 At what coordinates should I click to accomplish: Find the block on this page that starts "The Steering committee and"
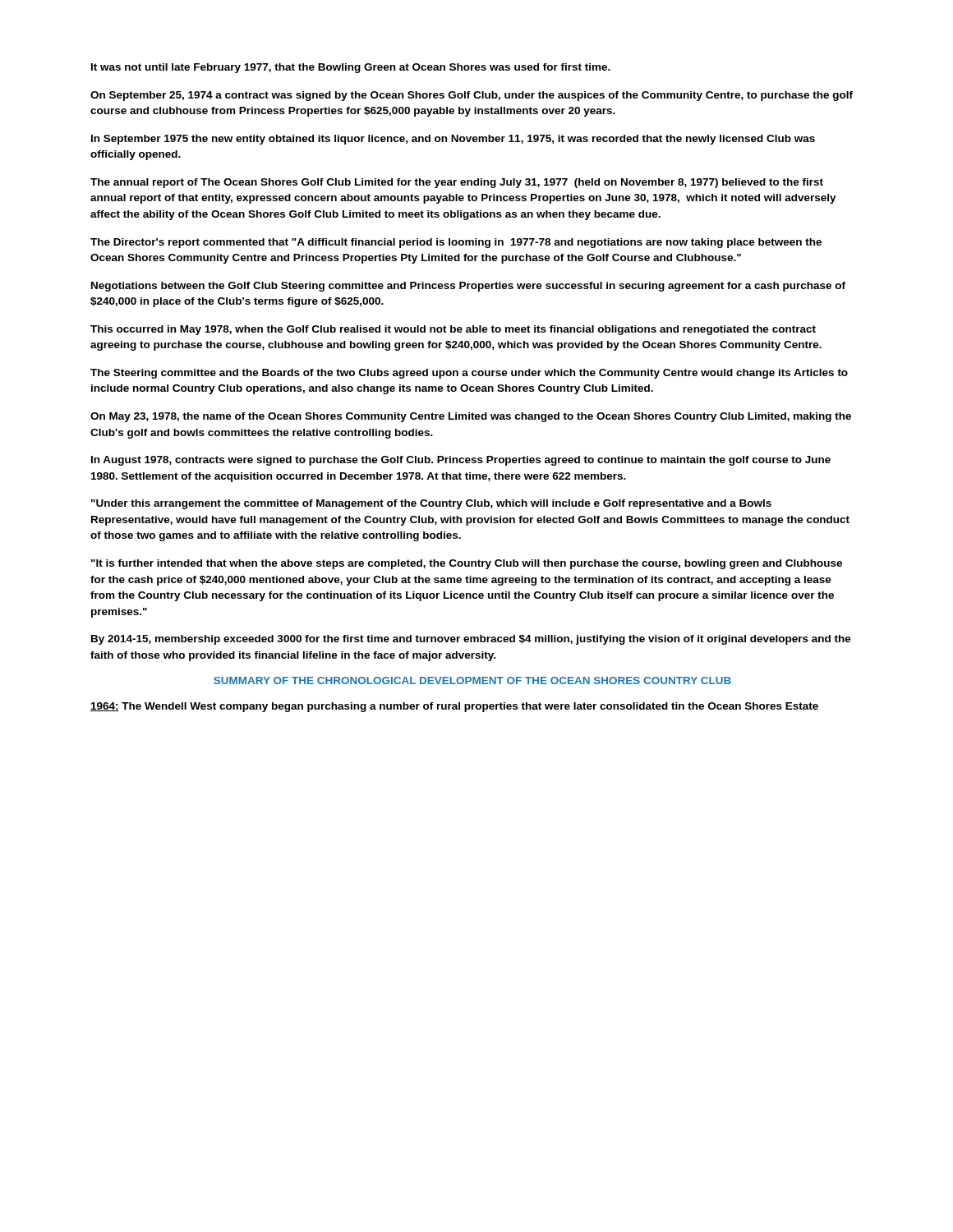point(469,380)
